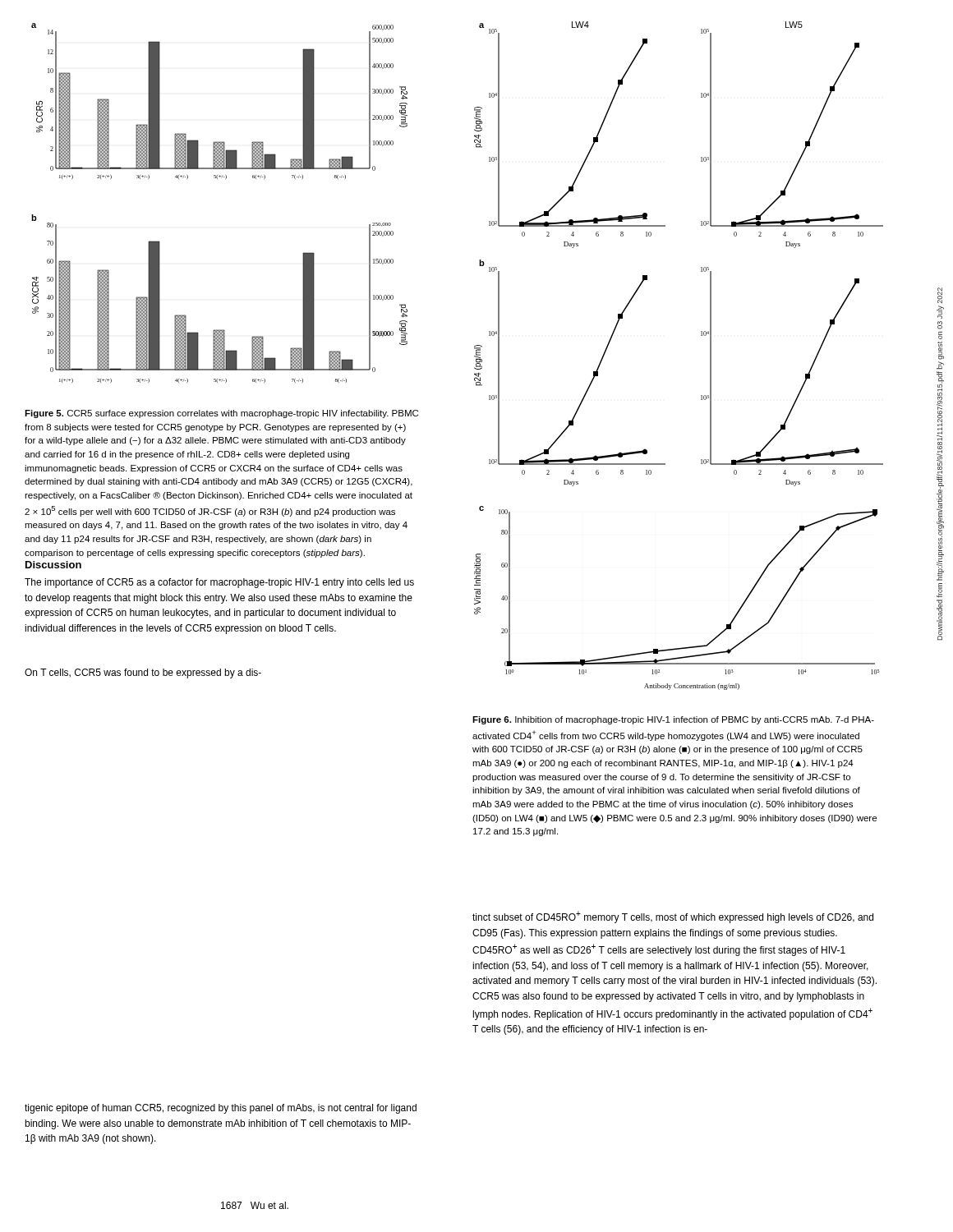Locate the text block containing "The importance of CCR5 as"
This screenshot has height=1232, width=953.
pyautogui.click(x=219, y=605)
